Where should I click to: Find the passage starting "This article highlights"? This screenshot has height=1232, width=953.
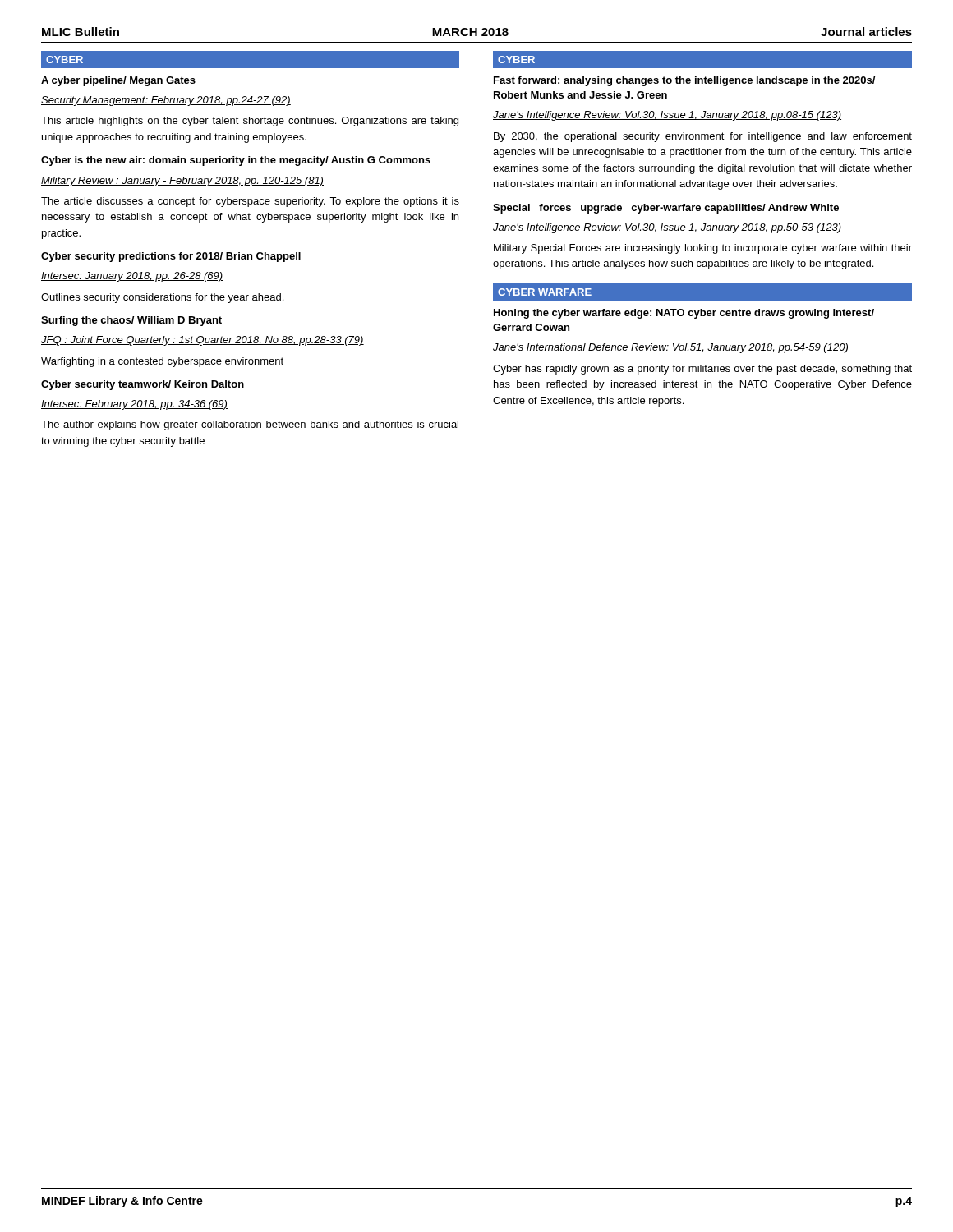(250, 129)
